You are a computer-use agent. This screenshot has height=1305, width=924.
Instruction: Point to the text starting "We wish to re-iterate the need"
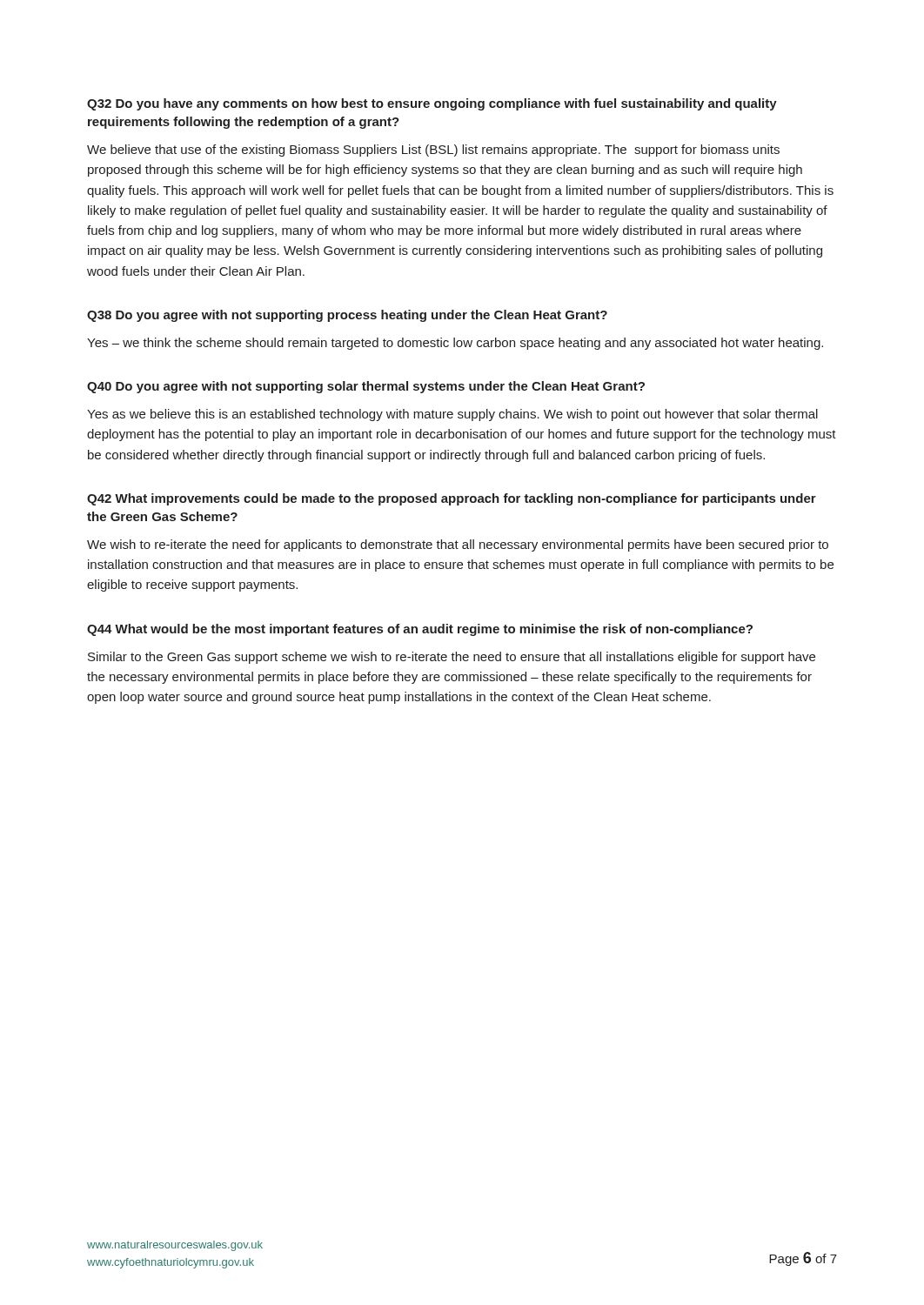coord(461,564)
